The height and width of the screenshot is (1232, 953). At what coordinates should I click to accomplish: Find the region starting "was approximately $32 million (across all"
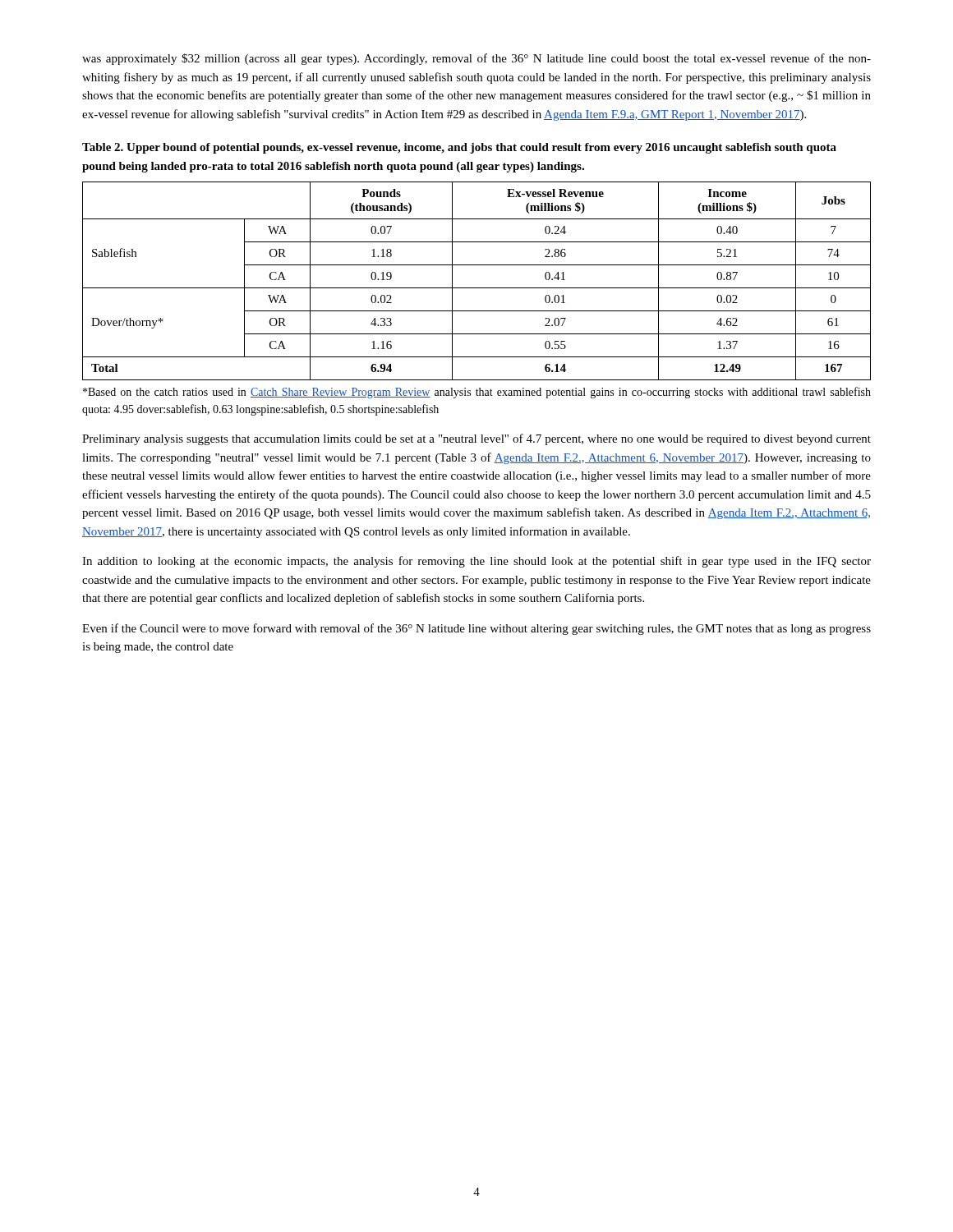coord(476,86)
